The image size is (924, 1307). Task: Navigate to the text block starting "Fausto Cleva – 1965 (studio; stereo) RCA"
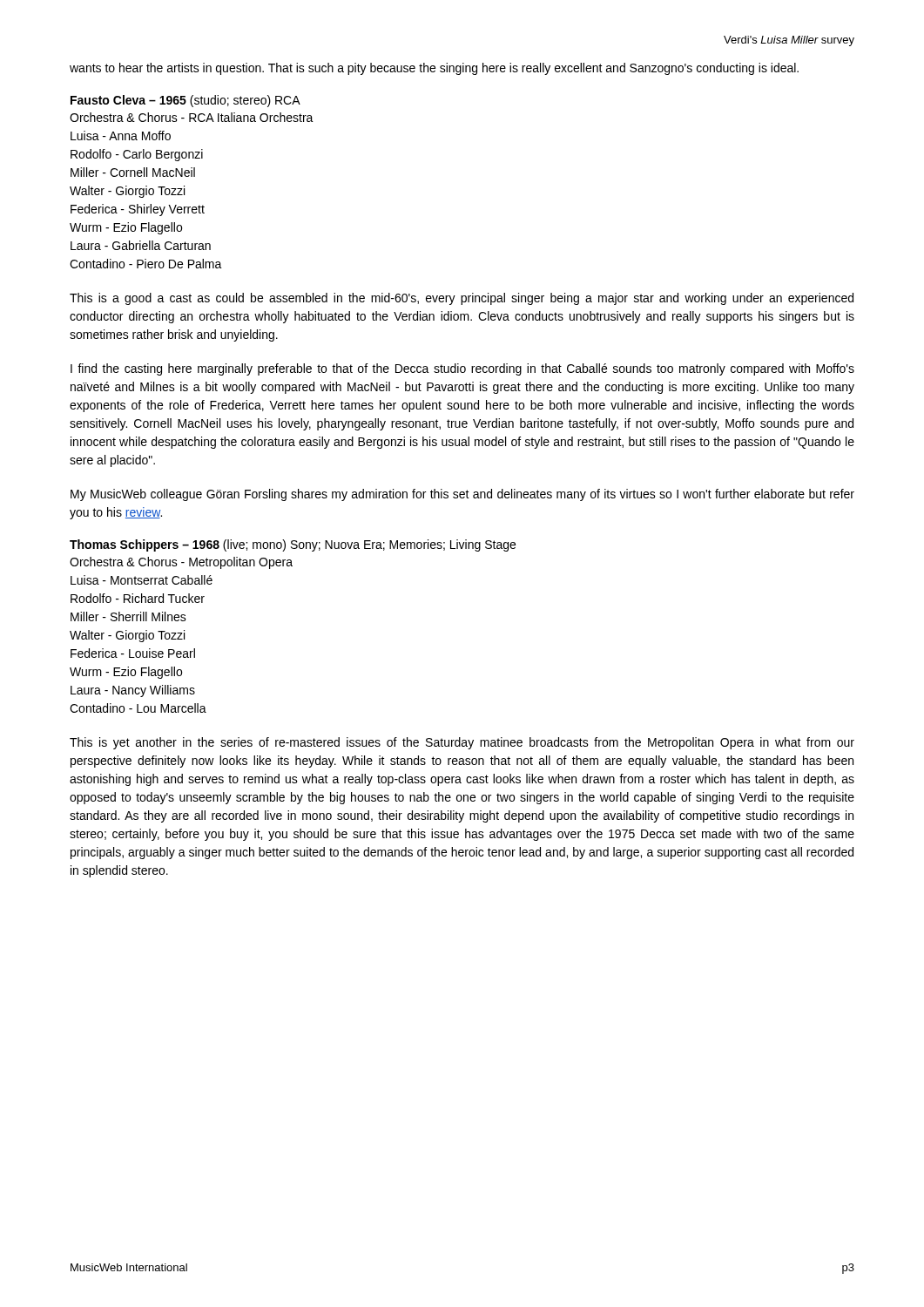coord(185,100)
